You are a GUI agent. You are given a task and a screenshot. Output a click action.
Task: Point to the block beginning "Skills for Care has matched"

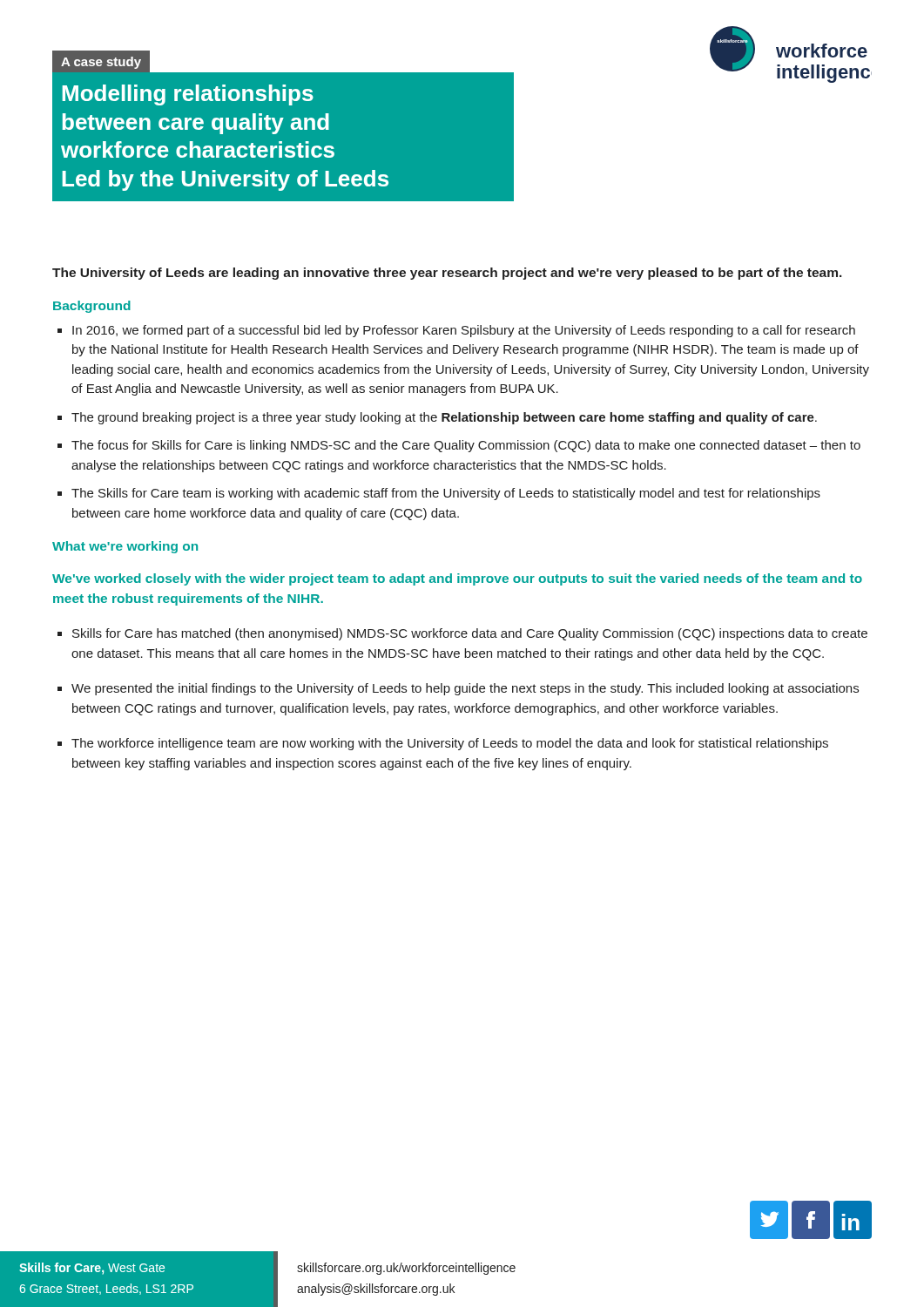pos(470,643)
